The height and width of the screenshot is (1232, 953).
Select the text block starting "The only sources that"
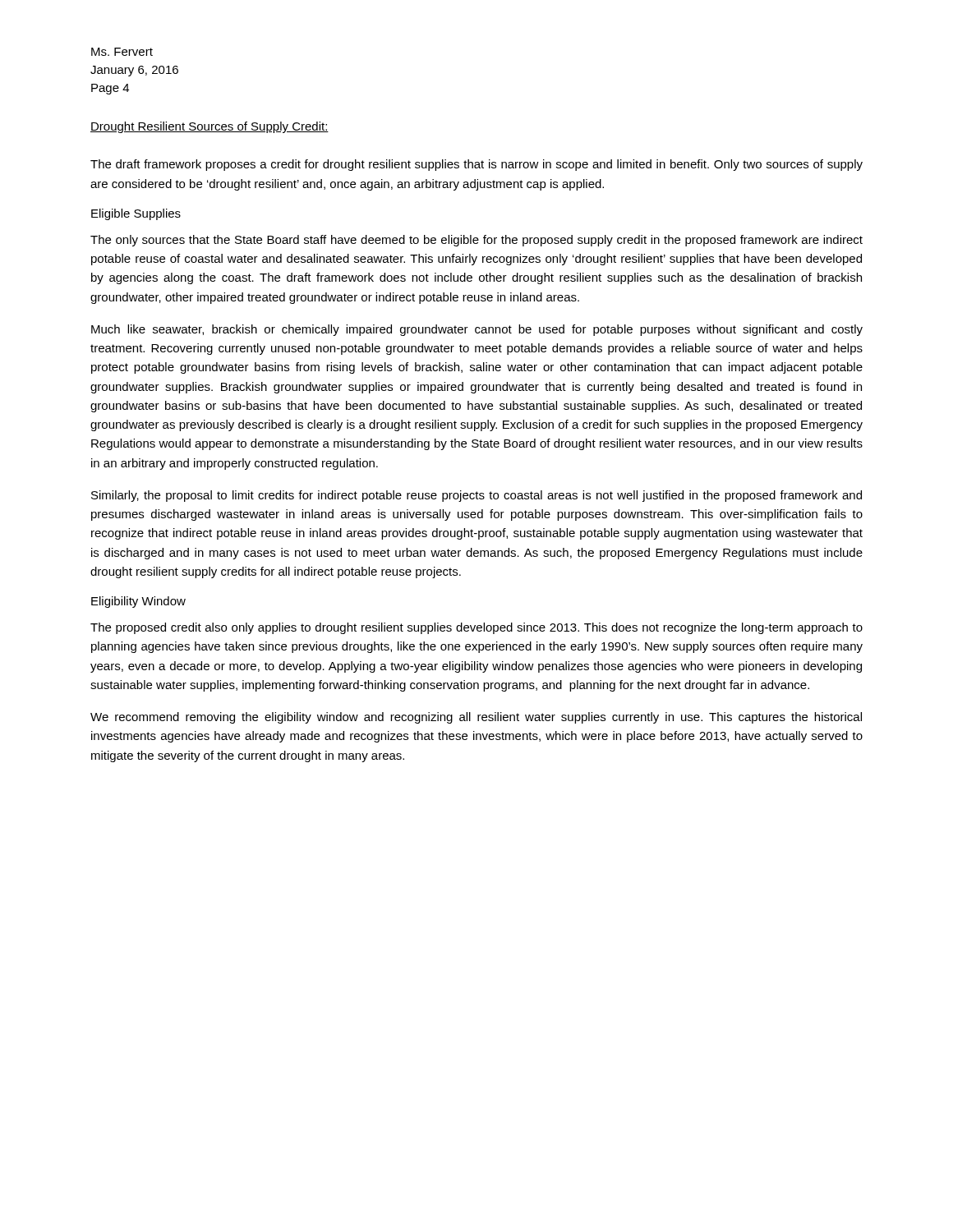[x=476, y=268]
